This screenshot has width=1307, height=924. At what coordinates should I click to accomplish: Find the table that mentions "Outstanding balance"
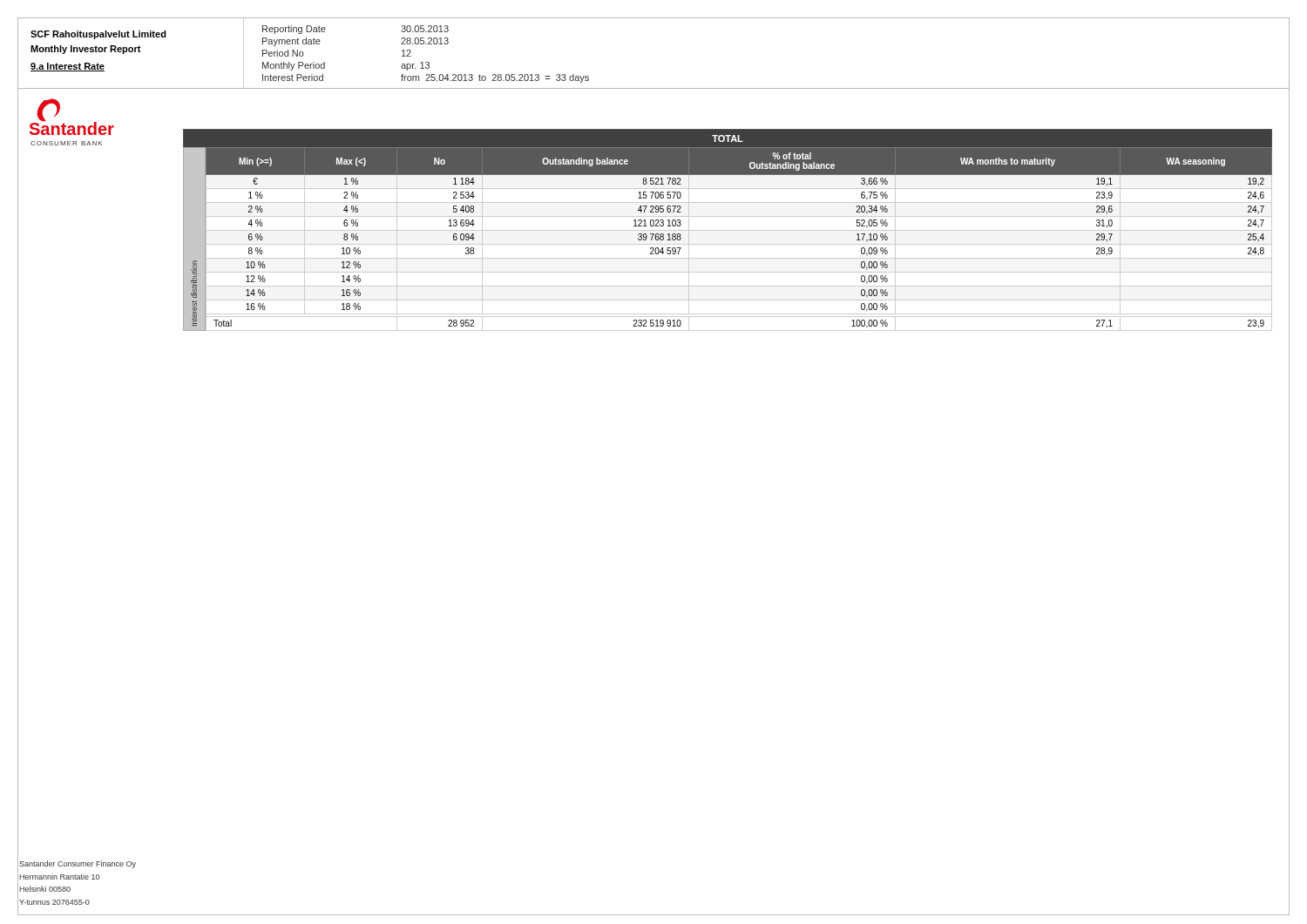click(728, 230)
